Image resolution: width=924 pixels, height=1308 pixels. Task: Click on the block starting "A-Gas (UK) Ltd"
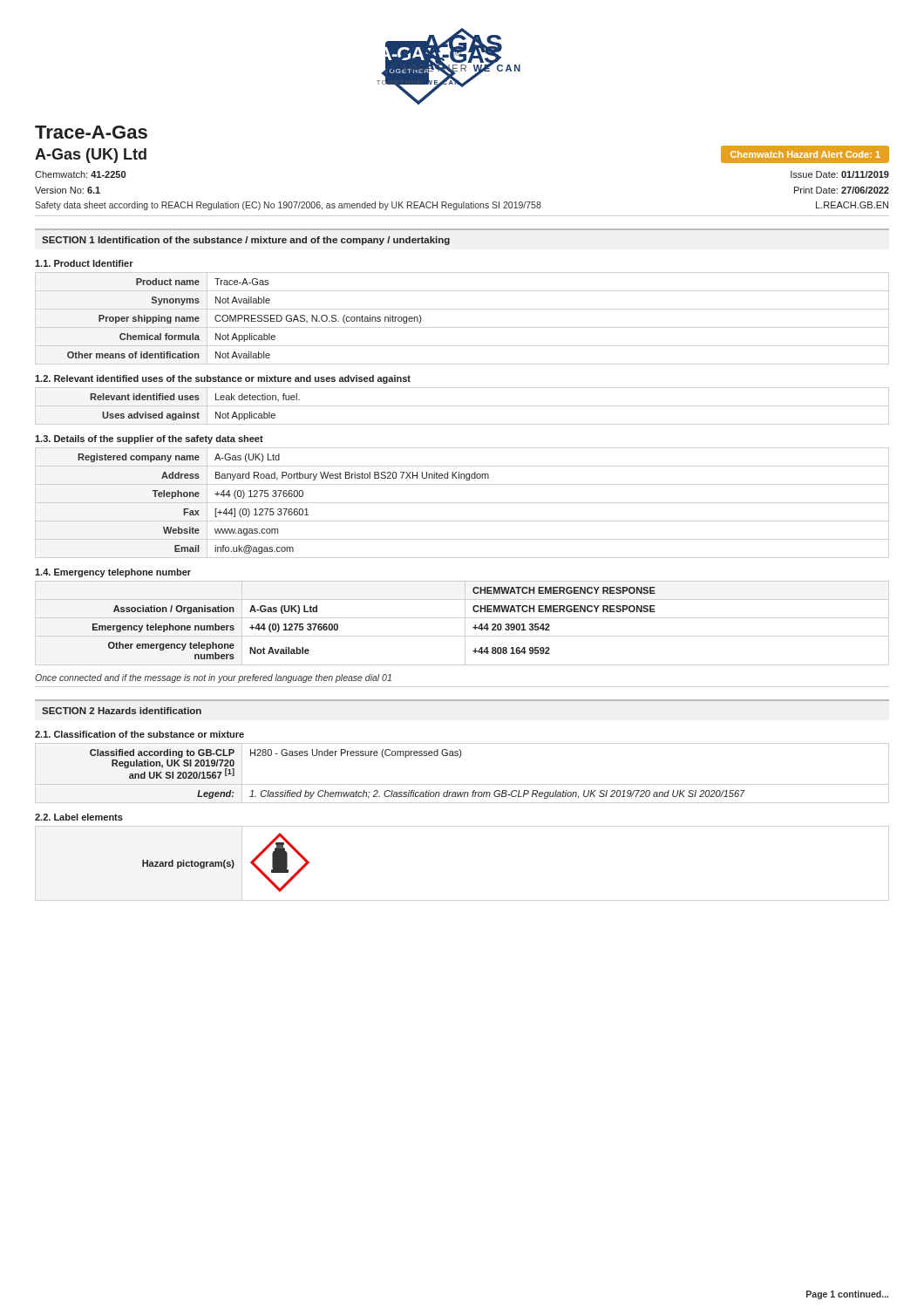[91, 154]
